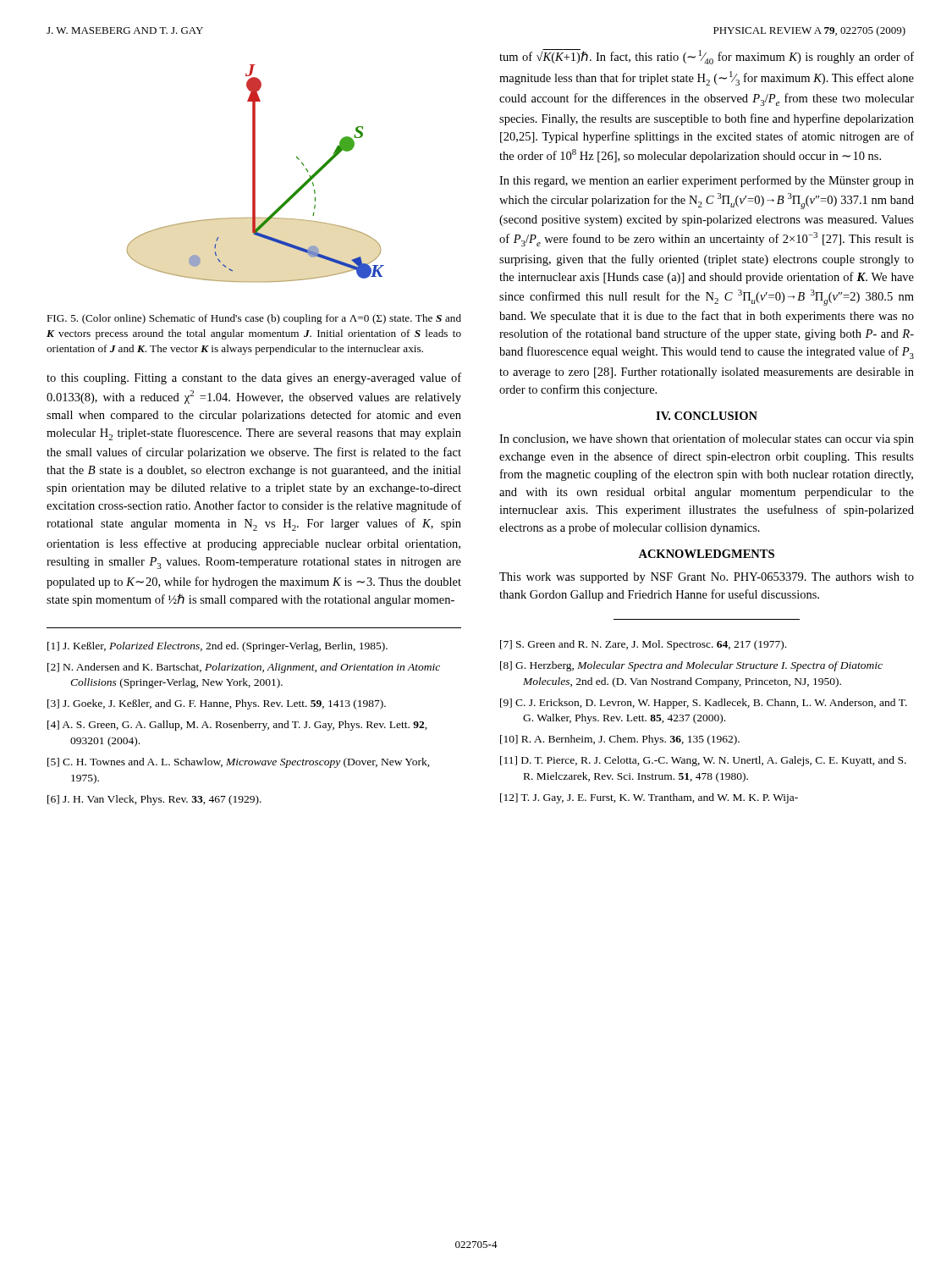The image size is (952, 1270).
Task: Click on the list item that says "[9] C. J. Erickson,"
Action: click(703, 710)
